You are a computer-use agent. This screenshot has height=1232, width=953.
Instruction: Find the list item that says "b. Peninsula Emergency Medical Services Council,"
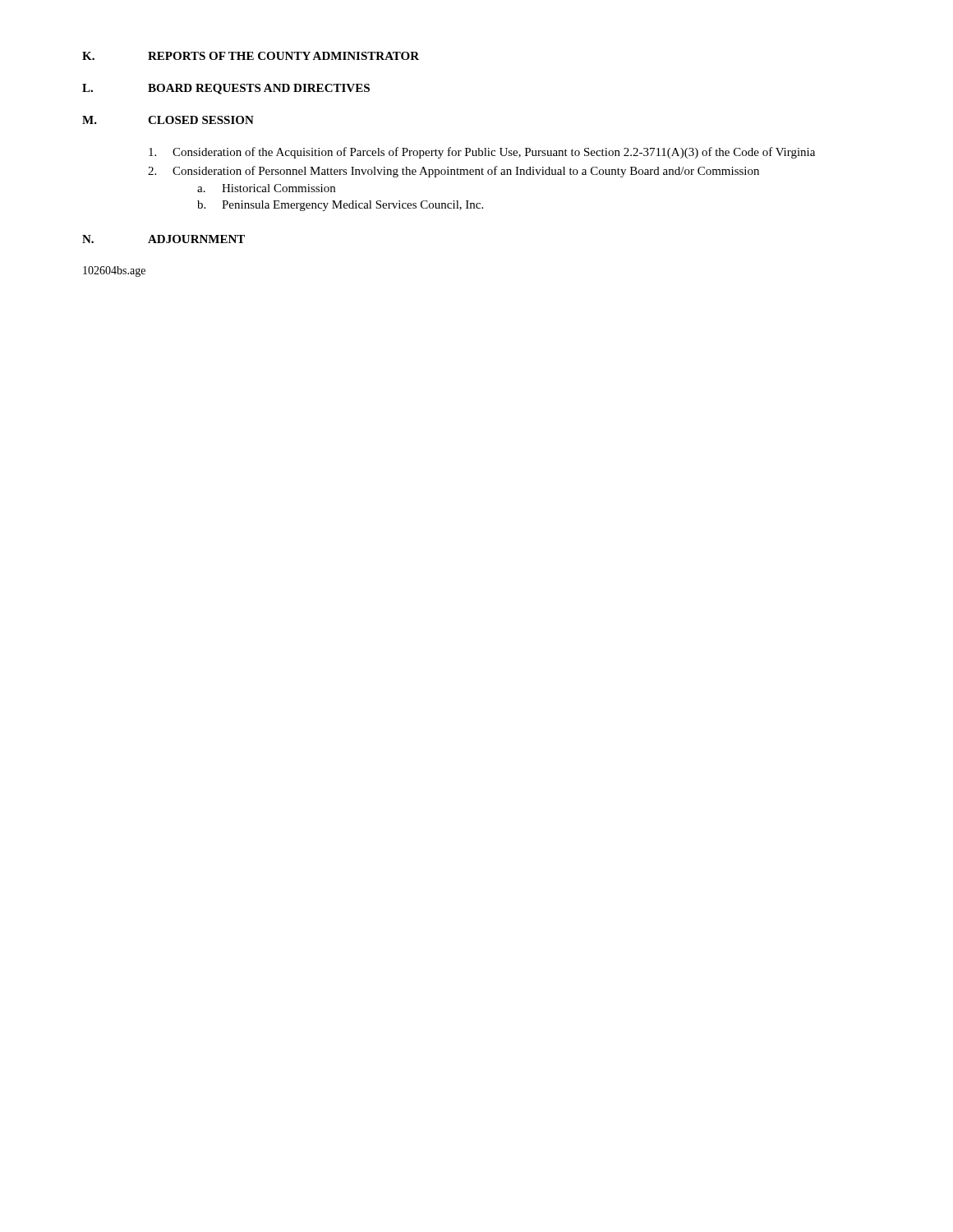click(341, 205)
